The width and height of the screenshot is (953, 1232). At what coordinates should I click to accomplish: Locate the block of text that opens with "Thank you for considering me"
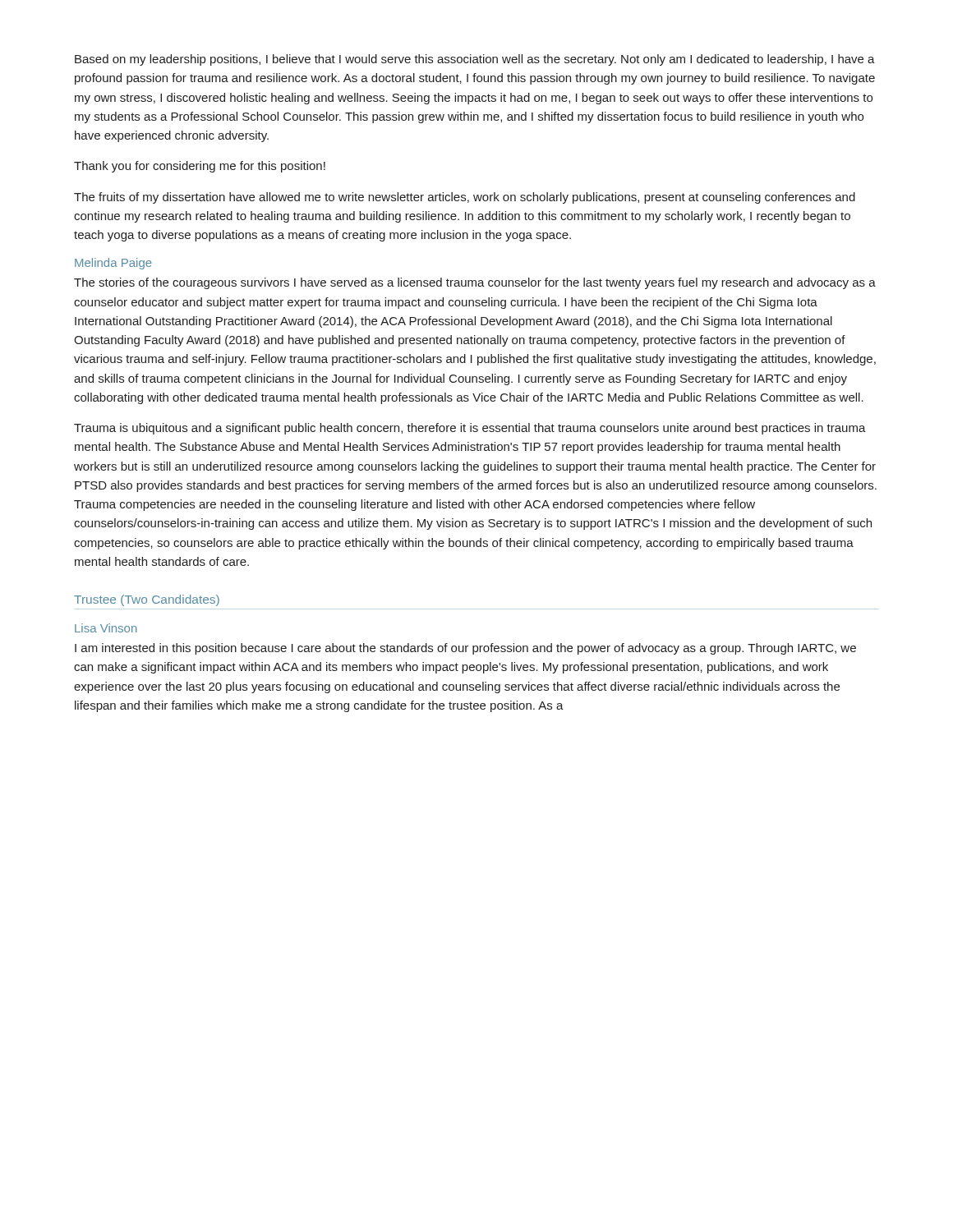coord(200,166)
